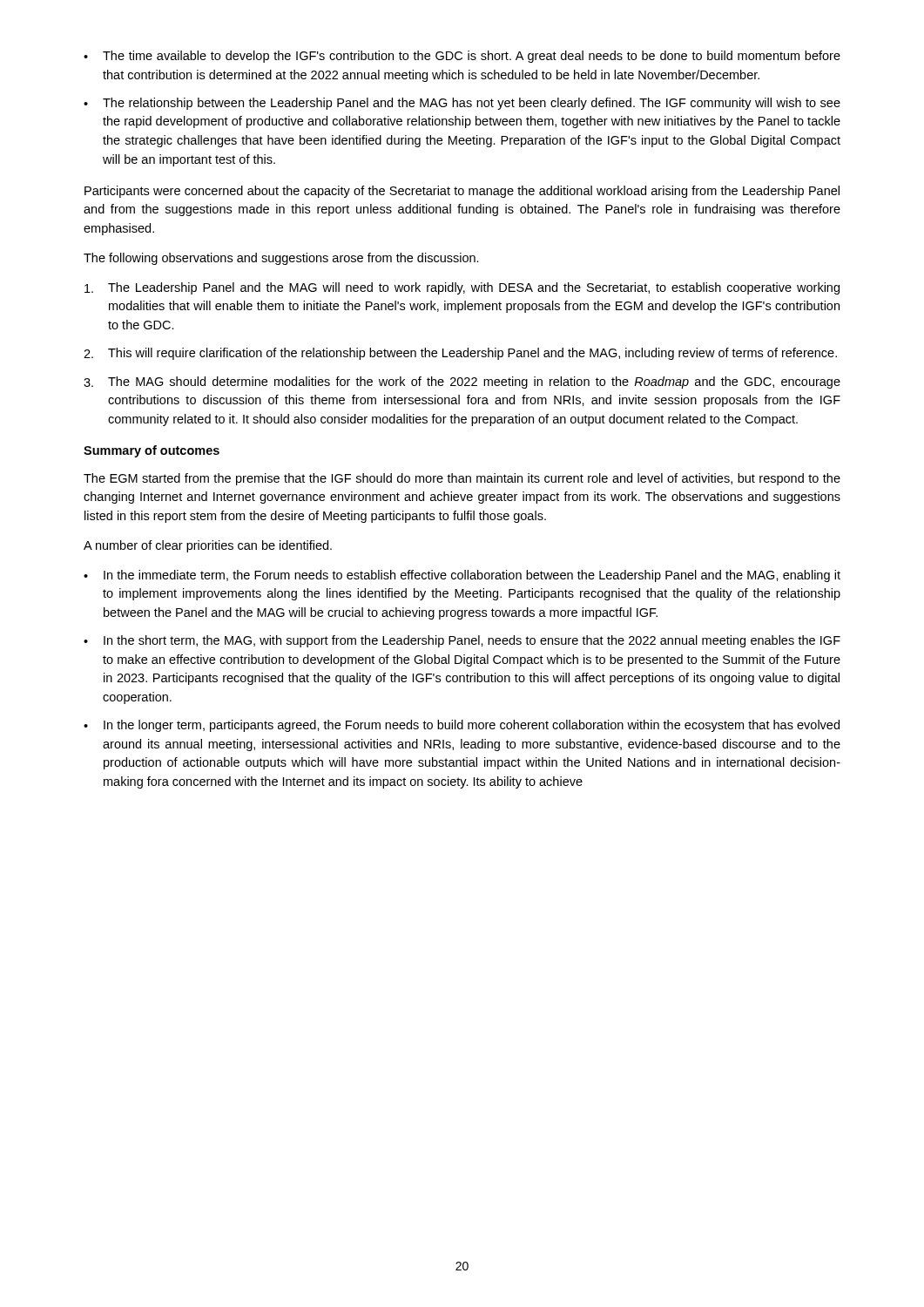Select the text block starting "• In the immediate term, the"
The height and width of the screenshot is (1307, 924).
(462, 594)
